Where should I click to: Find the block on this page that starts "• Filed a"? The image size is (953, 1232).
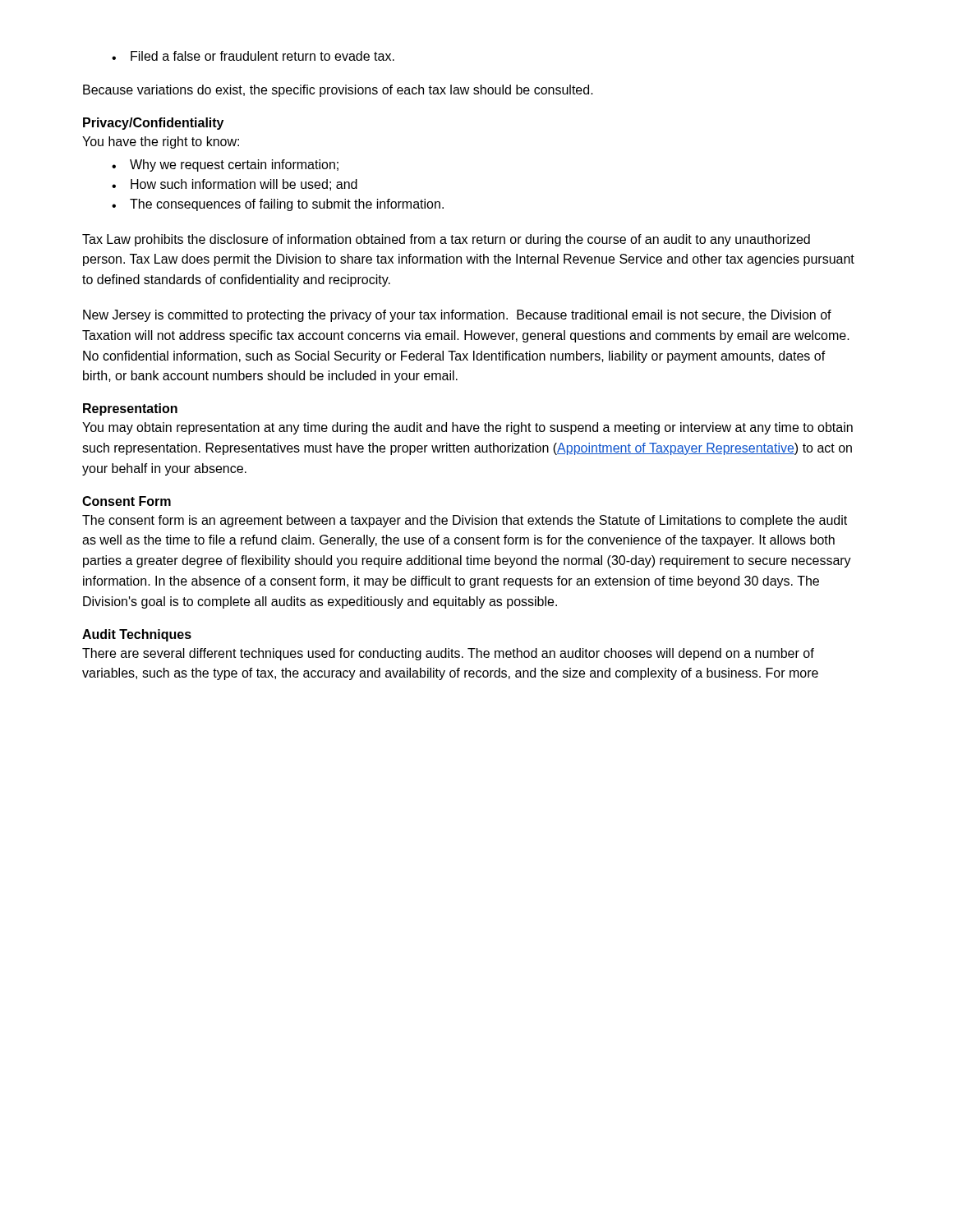click(253, 57)
